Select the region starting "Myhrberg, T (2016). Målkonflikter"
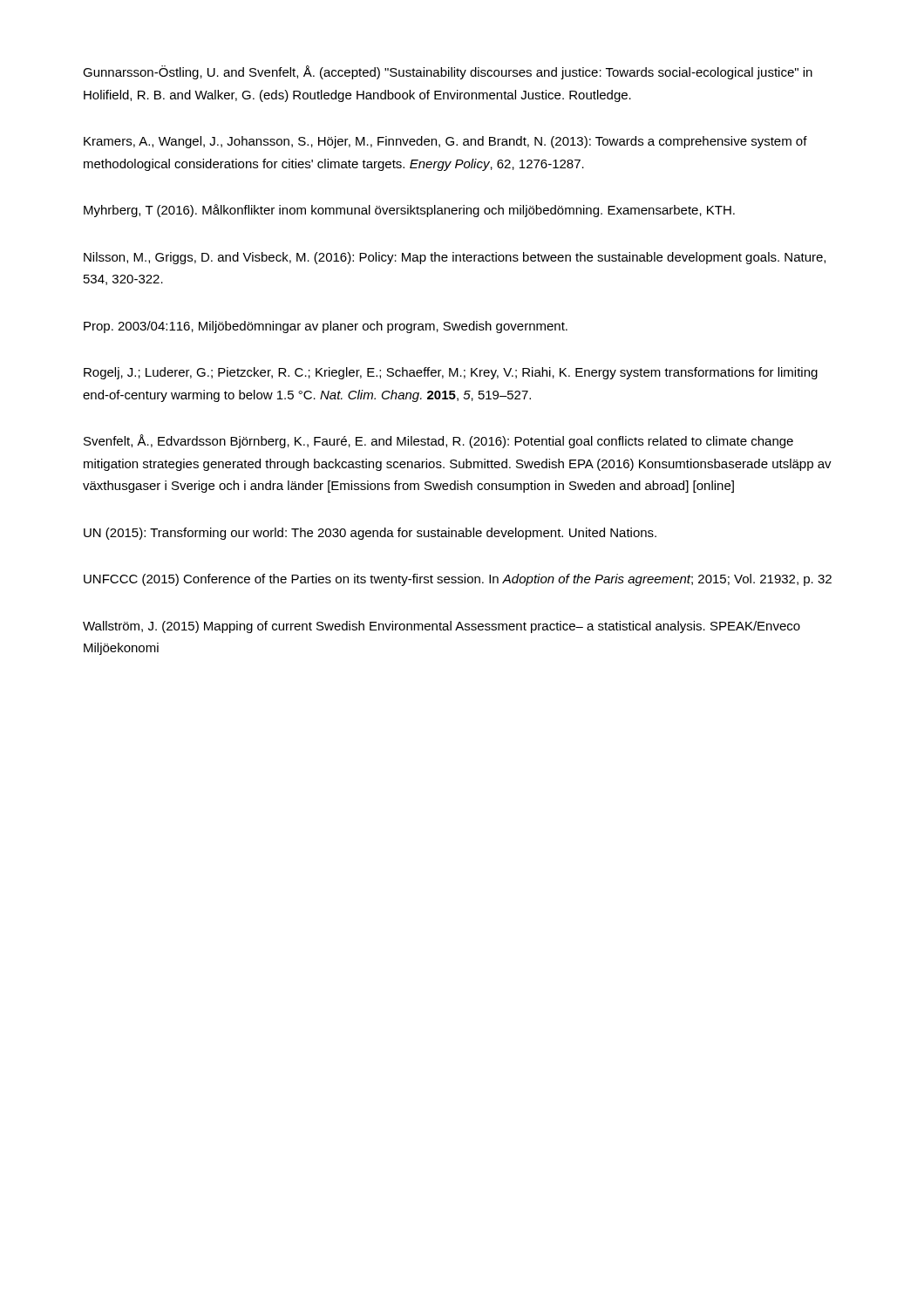Screen dimensions: 1308x924 (409, 210)
